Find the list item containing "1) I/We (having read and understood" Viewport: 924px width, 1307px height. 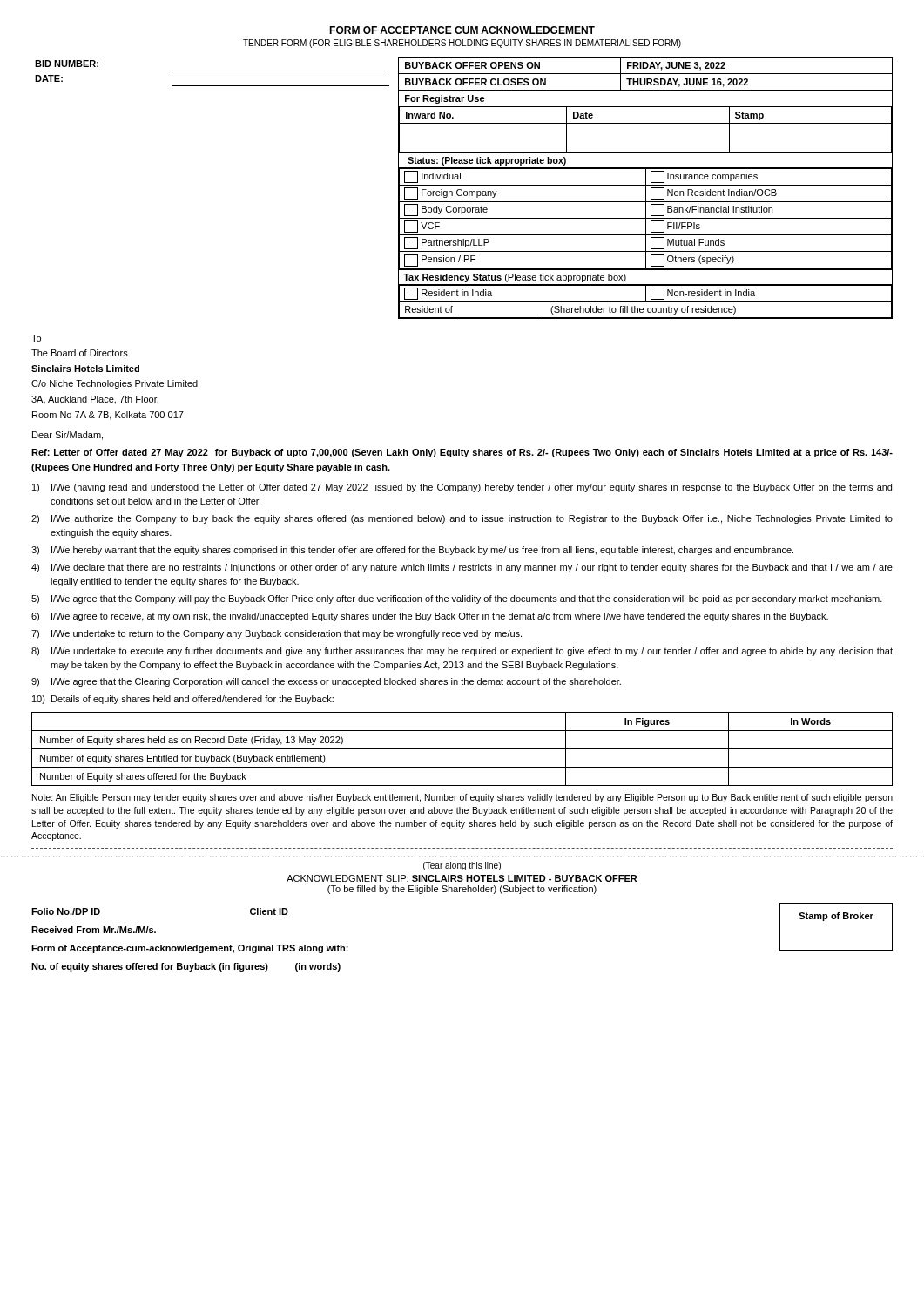tap(462, 495)
